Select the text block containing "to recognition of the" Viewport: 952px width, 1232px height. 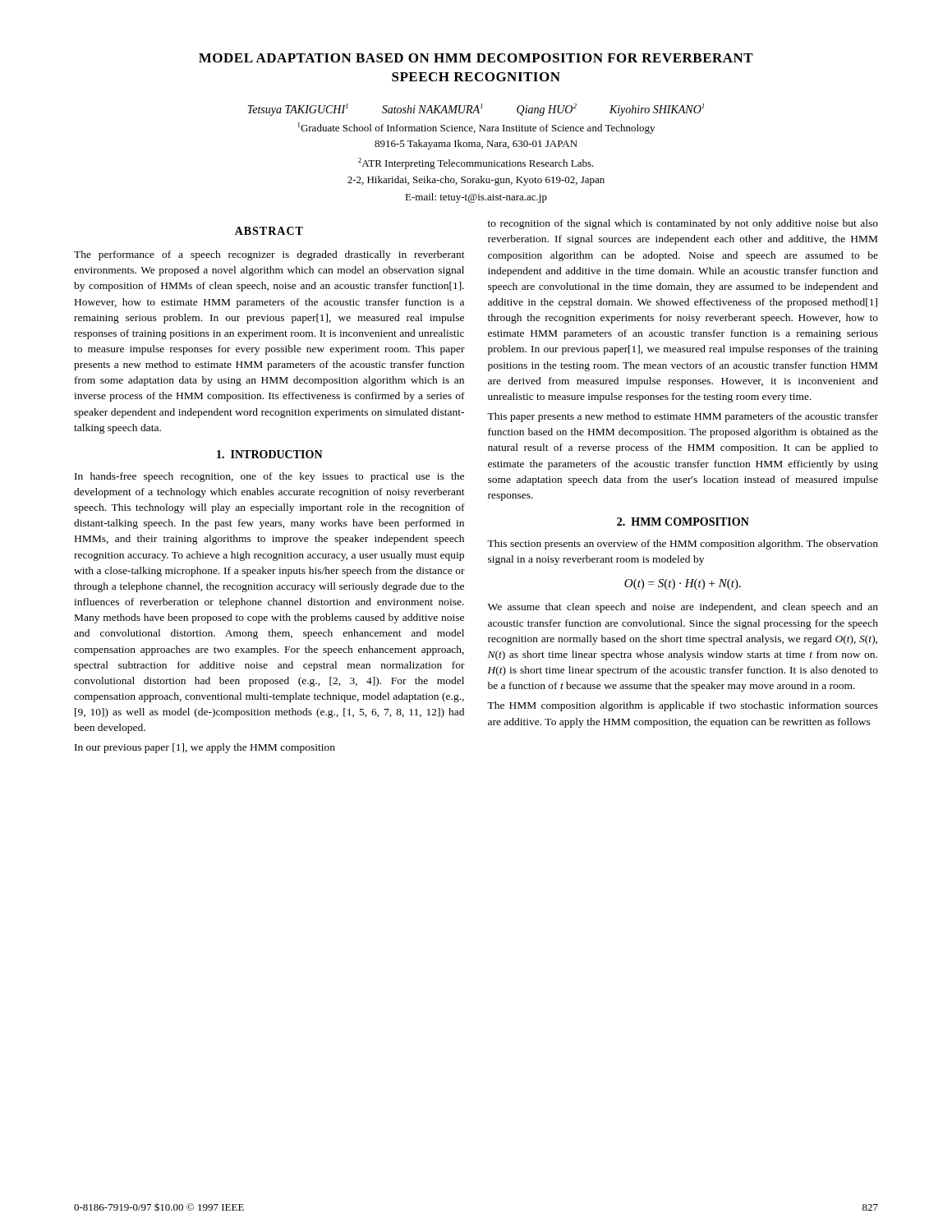coord(683,310)
